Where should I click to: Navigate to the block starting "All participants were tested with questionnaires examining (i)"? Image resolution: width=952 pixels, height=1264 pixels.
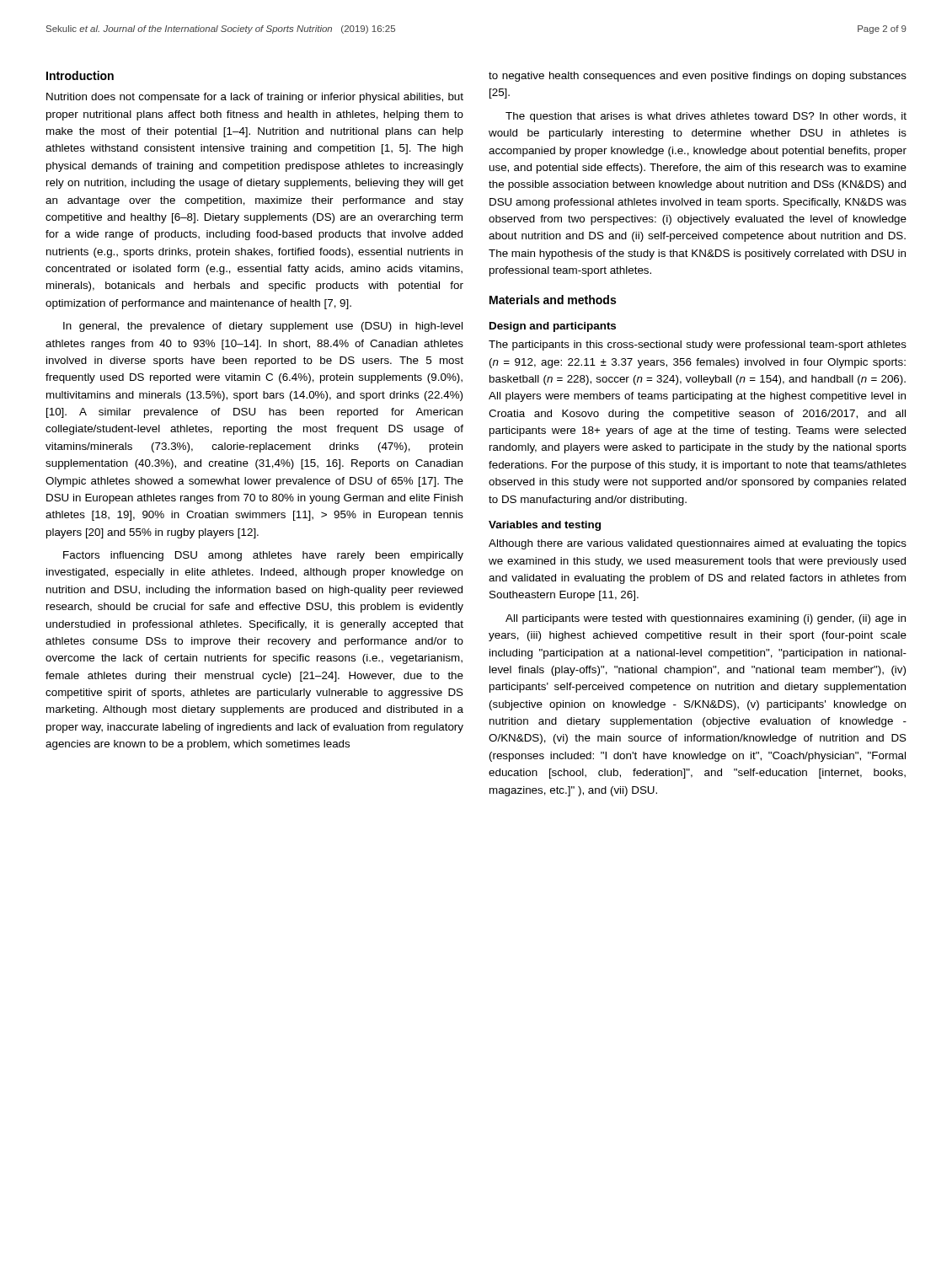698,704
